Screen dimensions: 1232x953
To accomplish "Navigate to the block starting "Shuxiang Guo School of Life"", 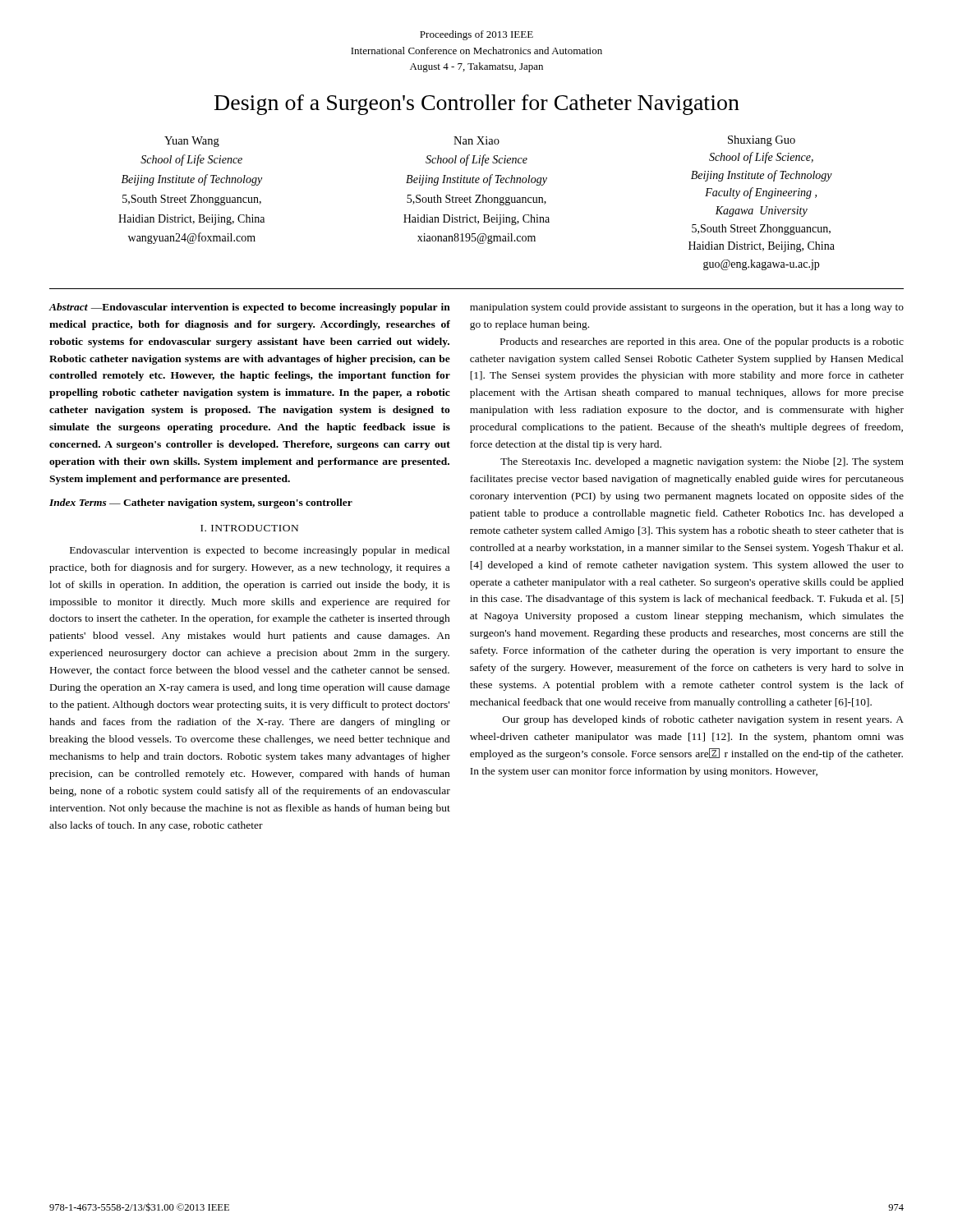I will (x=761, y=202).
